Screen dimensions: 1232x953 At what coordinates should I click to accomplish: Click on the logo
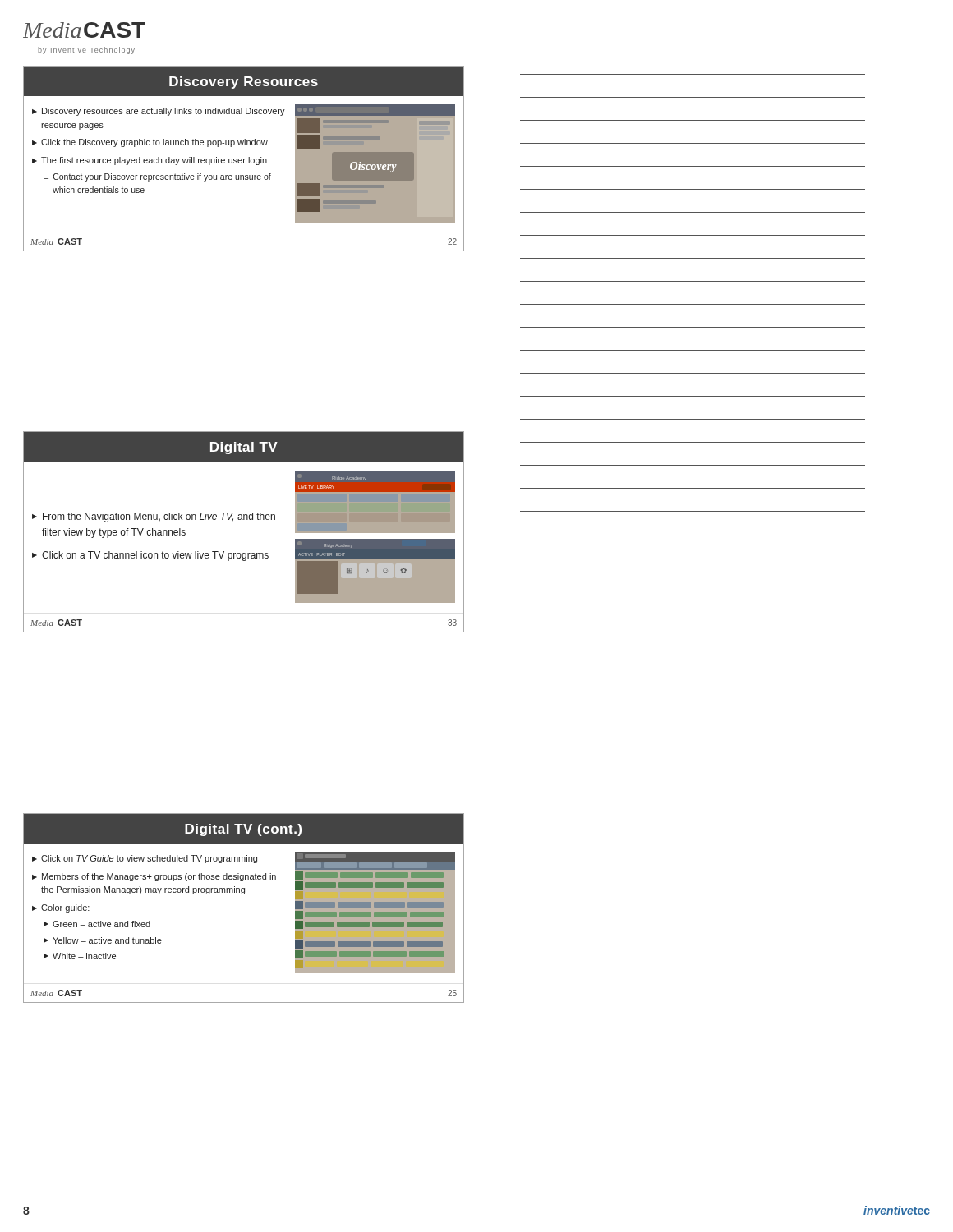(x=101, y=36)
